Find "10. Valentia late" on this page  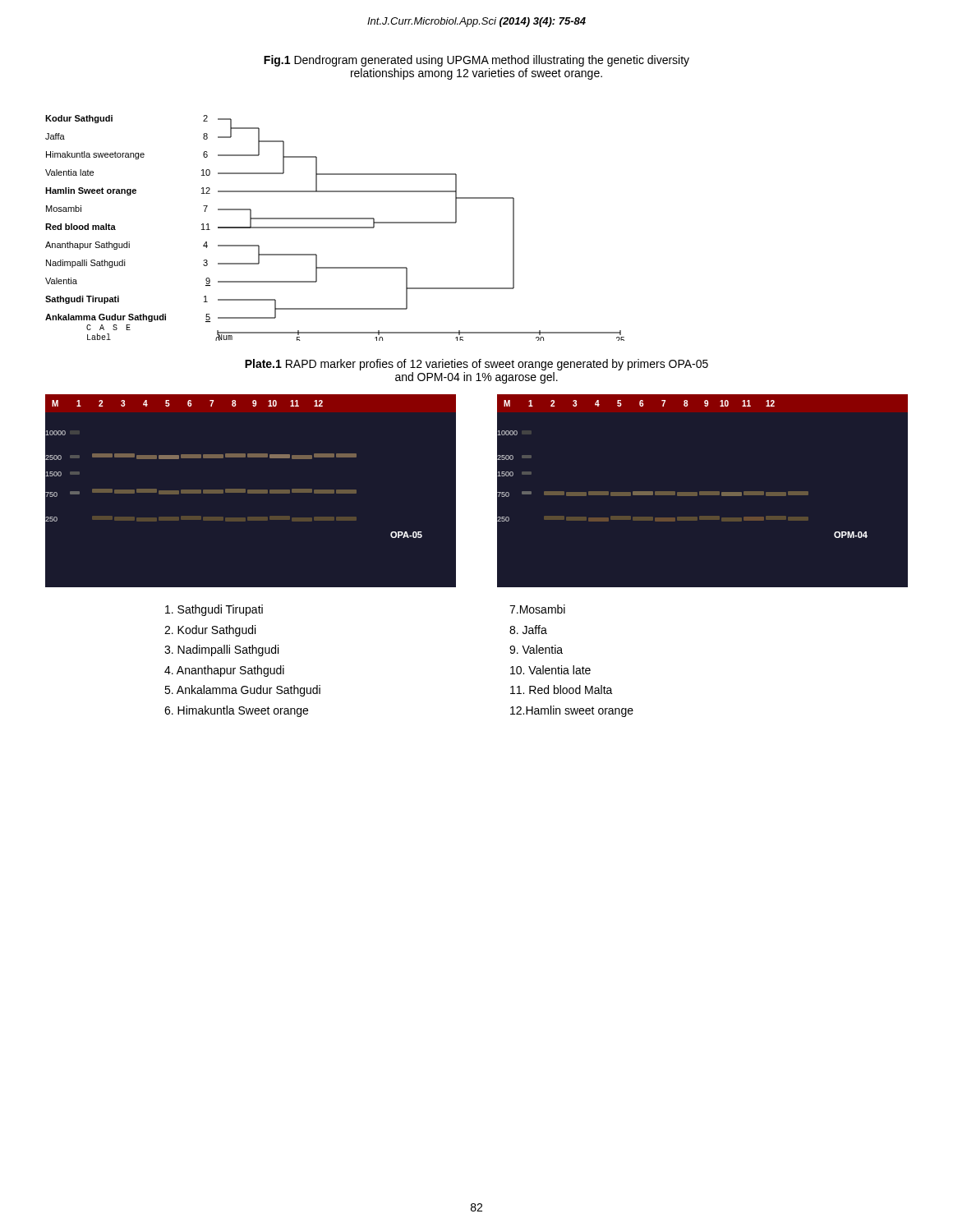click(x=550, y=670)
